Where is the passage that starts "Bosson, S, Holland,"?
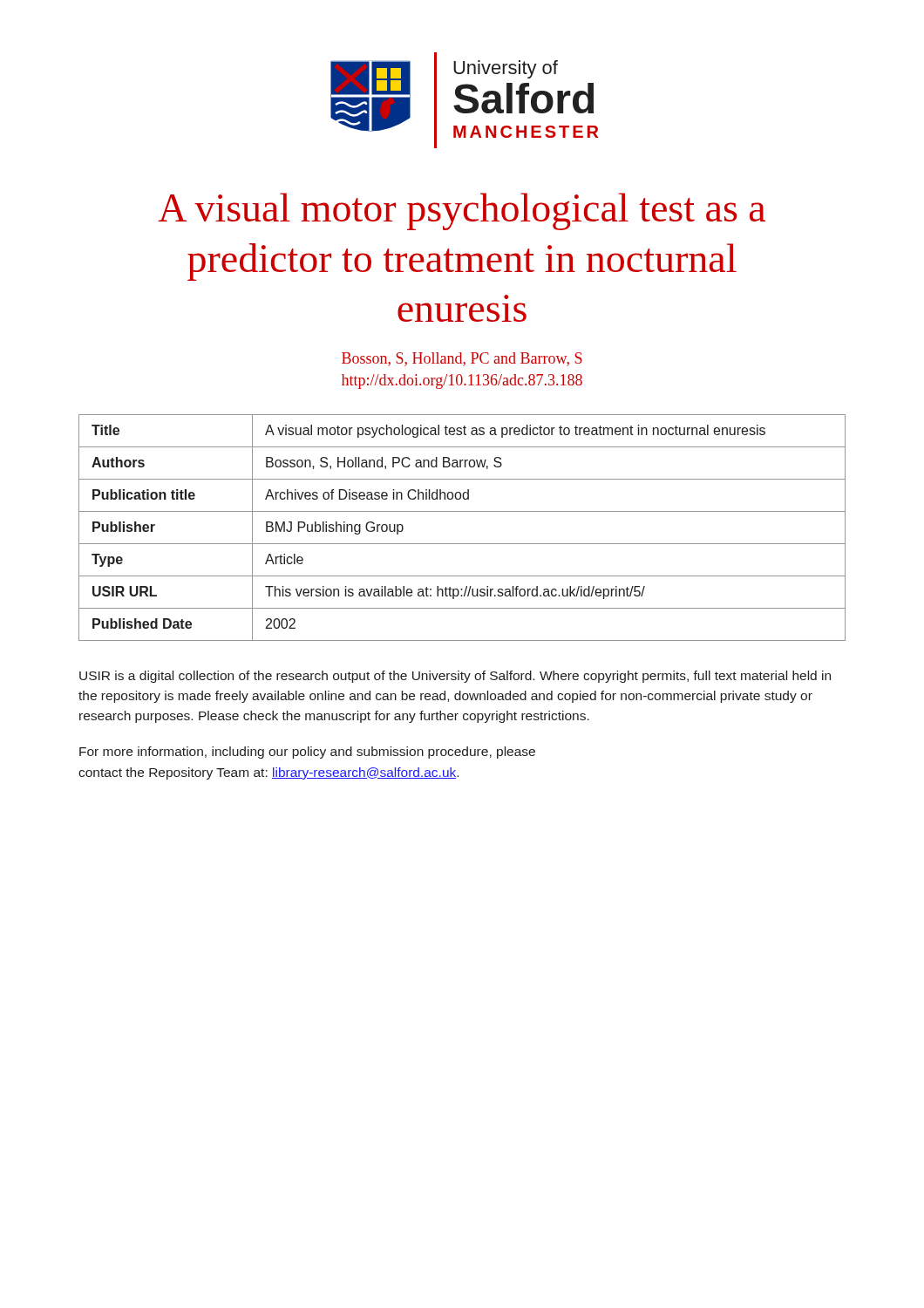924x1308 pixels. pos(462,358)
